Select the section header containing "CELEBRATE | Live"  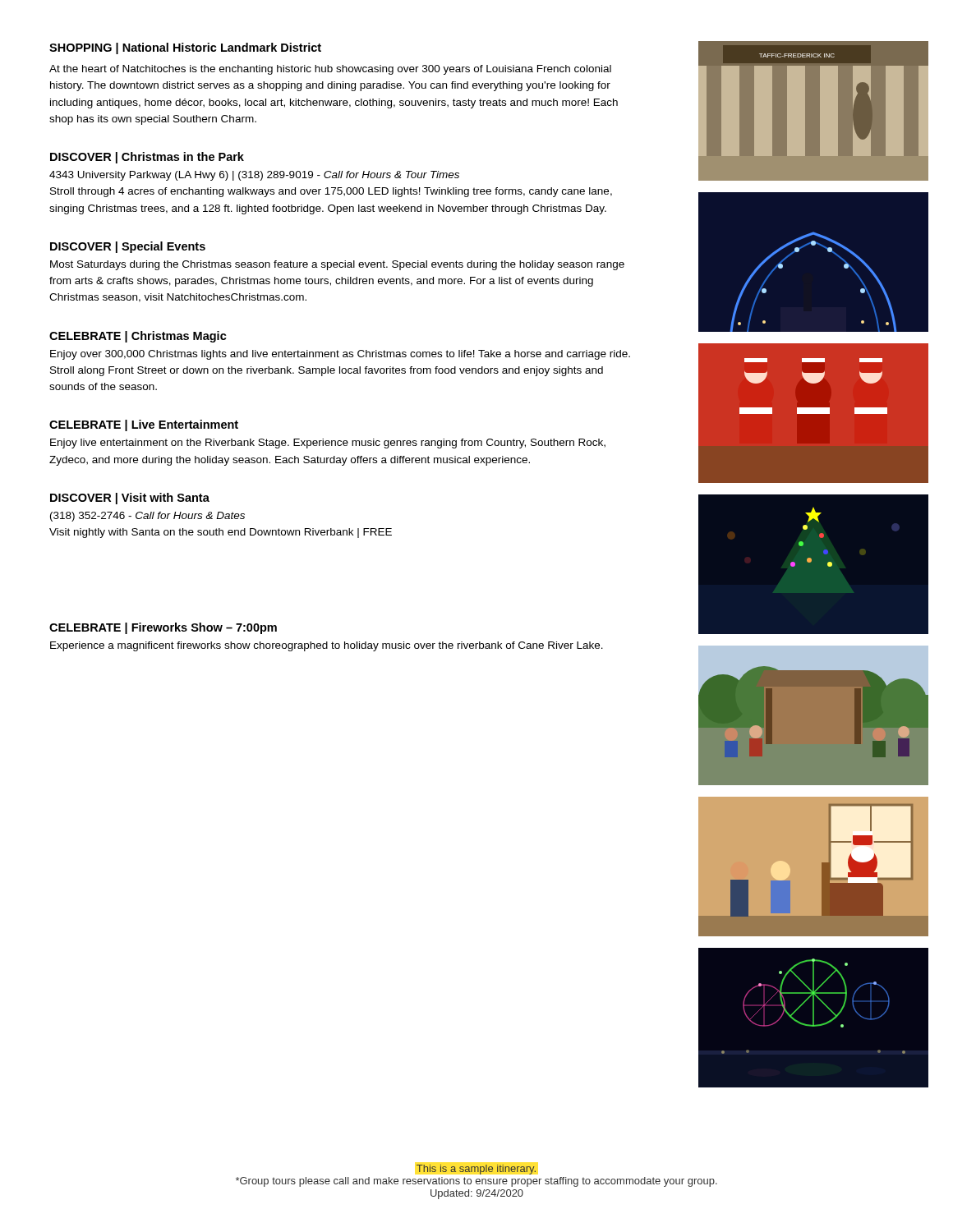pyautogui.click(x=144, y=425)
